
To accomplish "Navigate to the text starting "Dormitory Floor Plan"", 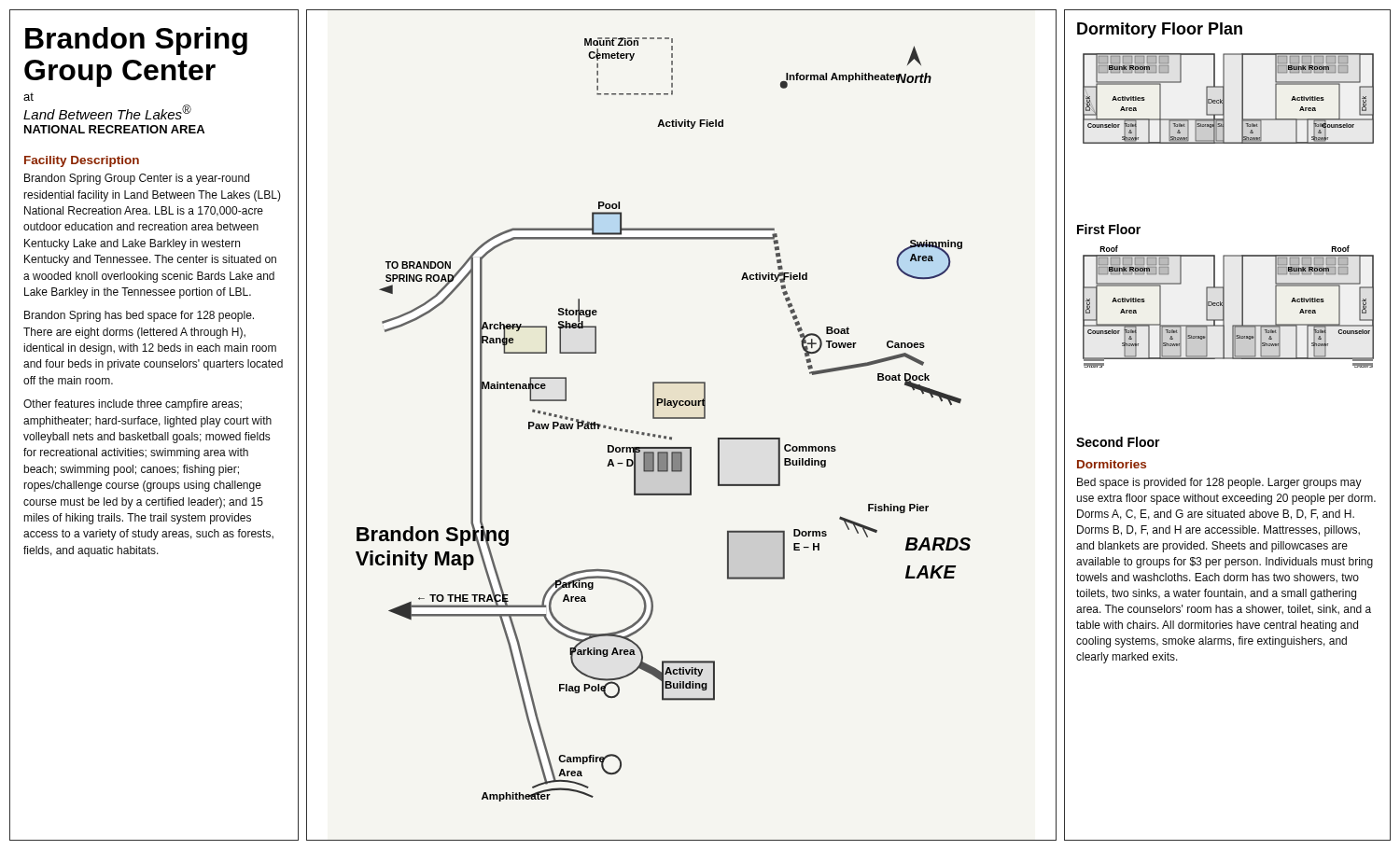I will tap(1160, 29).
